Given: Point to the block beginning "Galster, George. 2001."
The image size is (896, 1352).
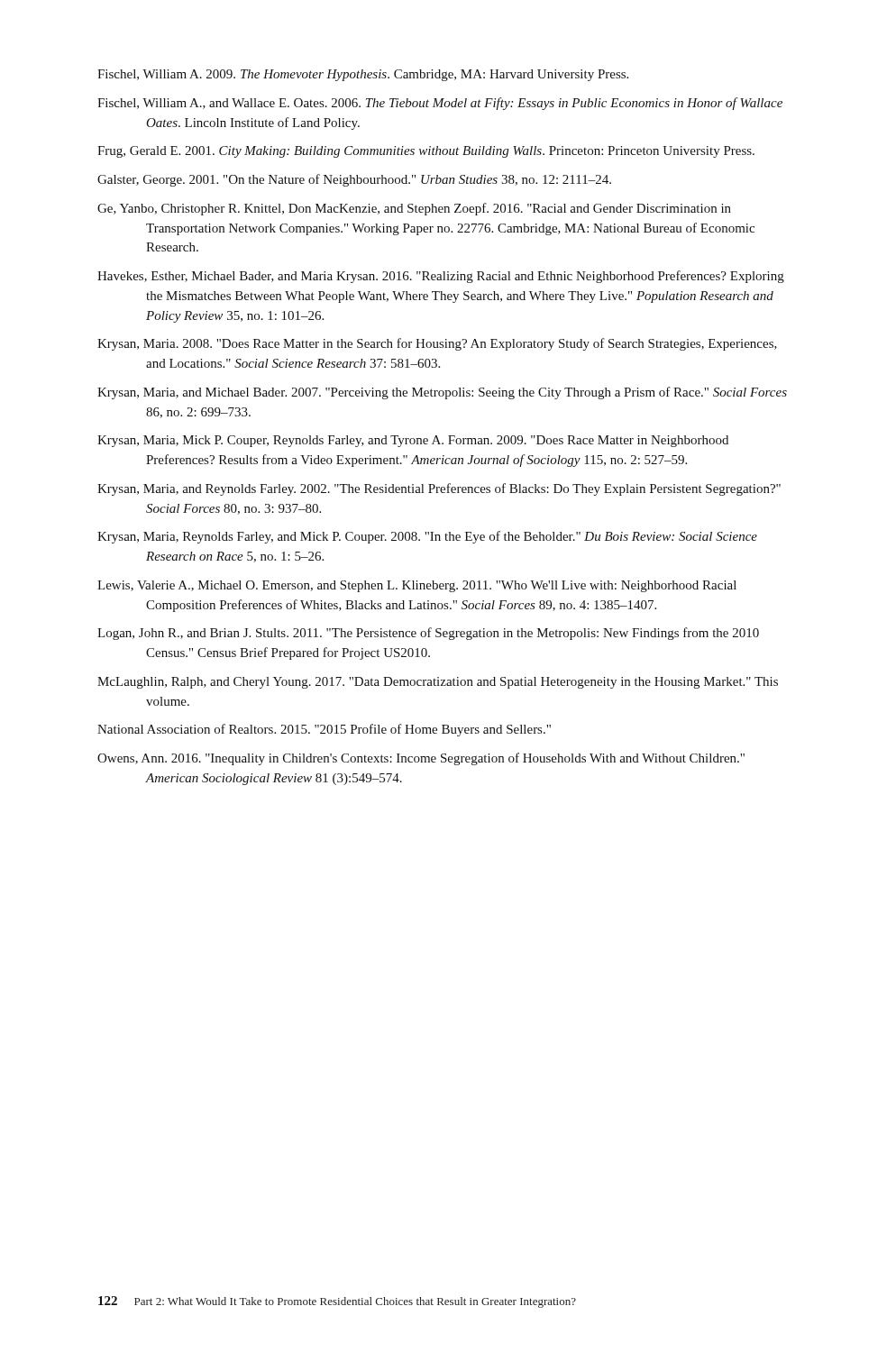Looking at the screenshot, I should point(355,179).
